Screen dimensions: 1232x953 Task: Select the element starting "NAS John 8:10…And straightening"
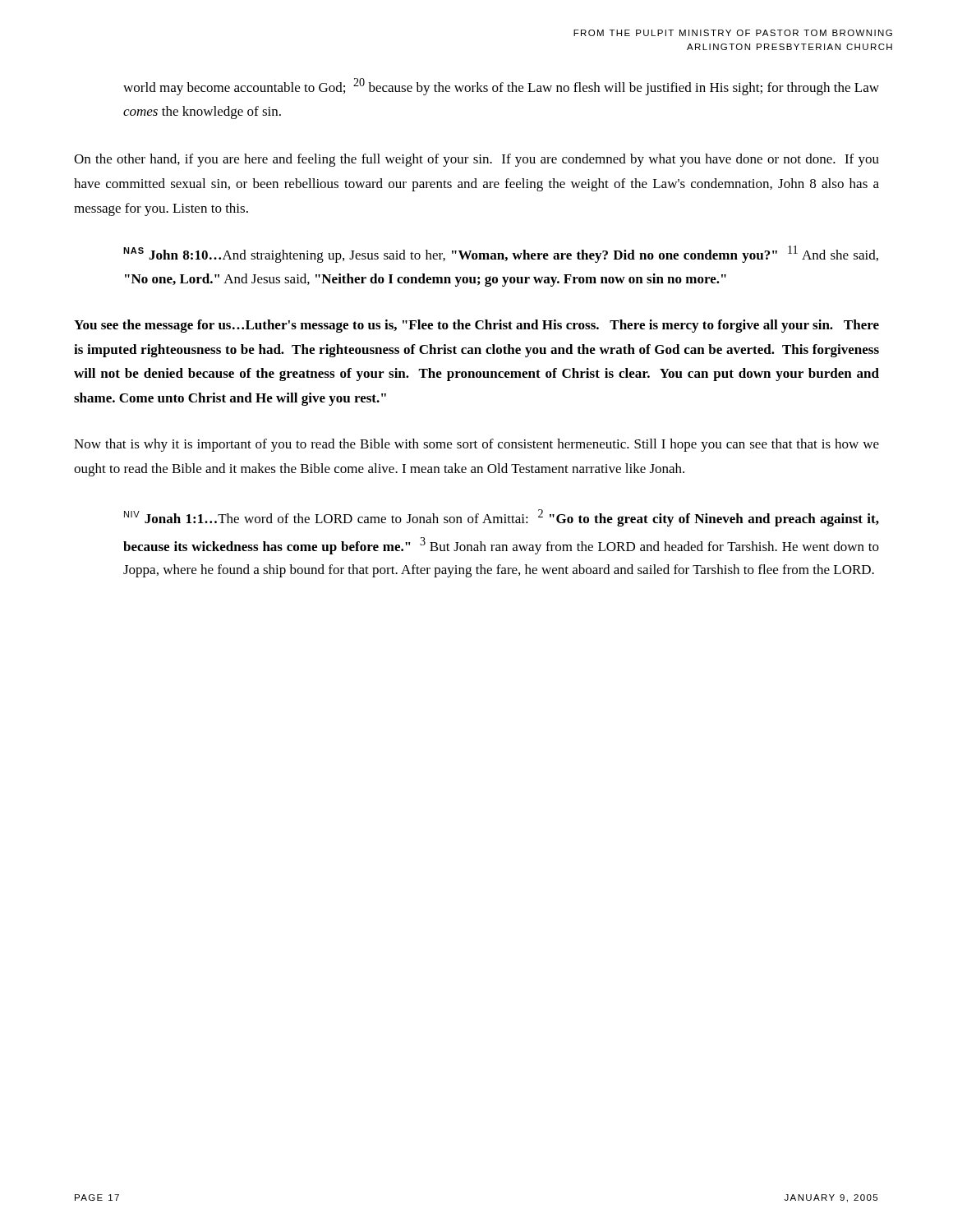pyautogui.click(x=501, y=266)
